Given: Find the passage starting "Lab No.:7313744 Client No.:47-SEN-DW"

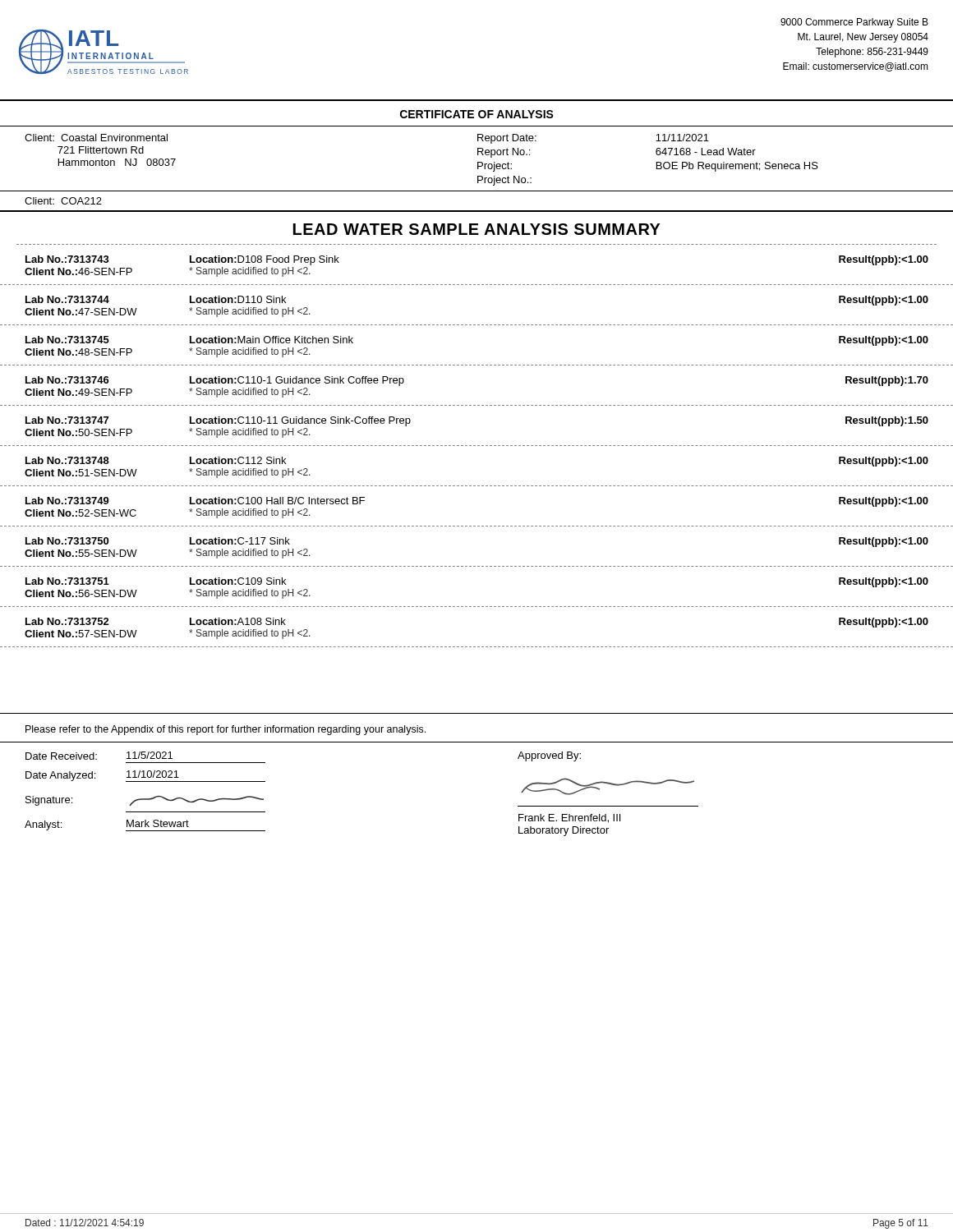Looking at the screenshot, I should [x=65, y=302].
